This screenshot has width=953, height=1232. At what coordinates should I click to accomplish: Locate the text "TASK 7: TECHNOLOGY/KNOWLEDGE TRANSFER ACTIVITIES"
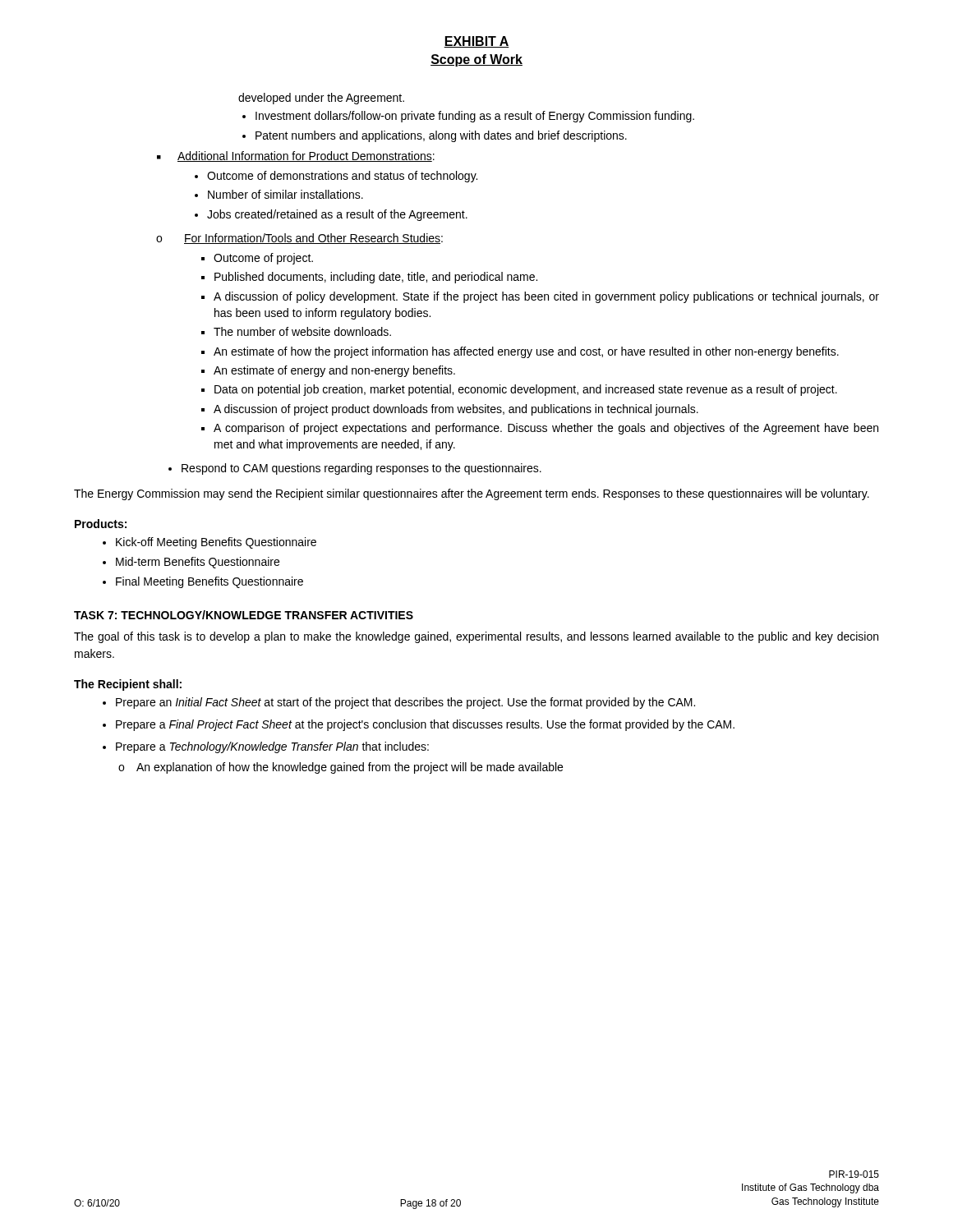point(244,615)
